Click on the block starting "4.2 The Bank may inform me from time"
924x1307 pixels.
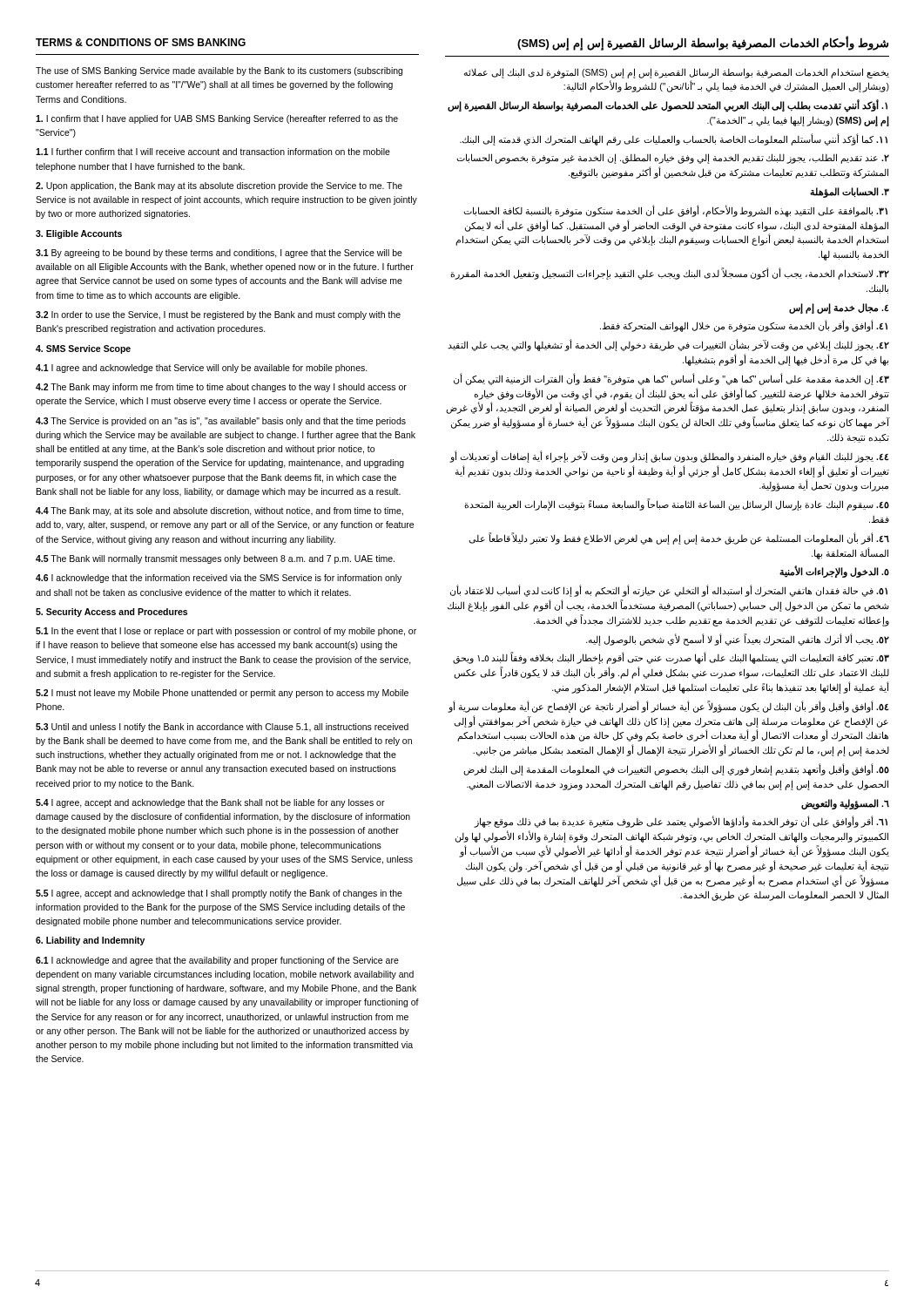point(221,394)
